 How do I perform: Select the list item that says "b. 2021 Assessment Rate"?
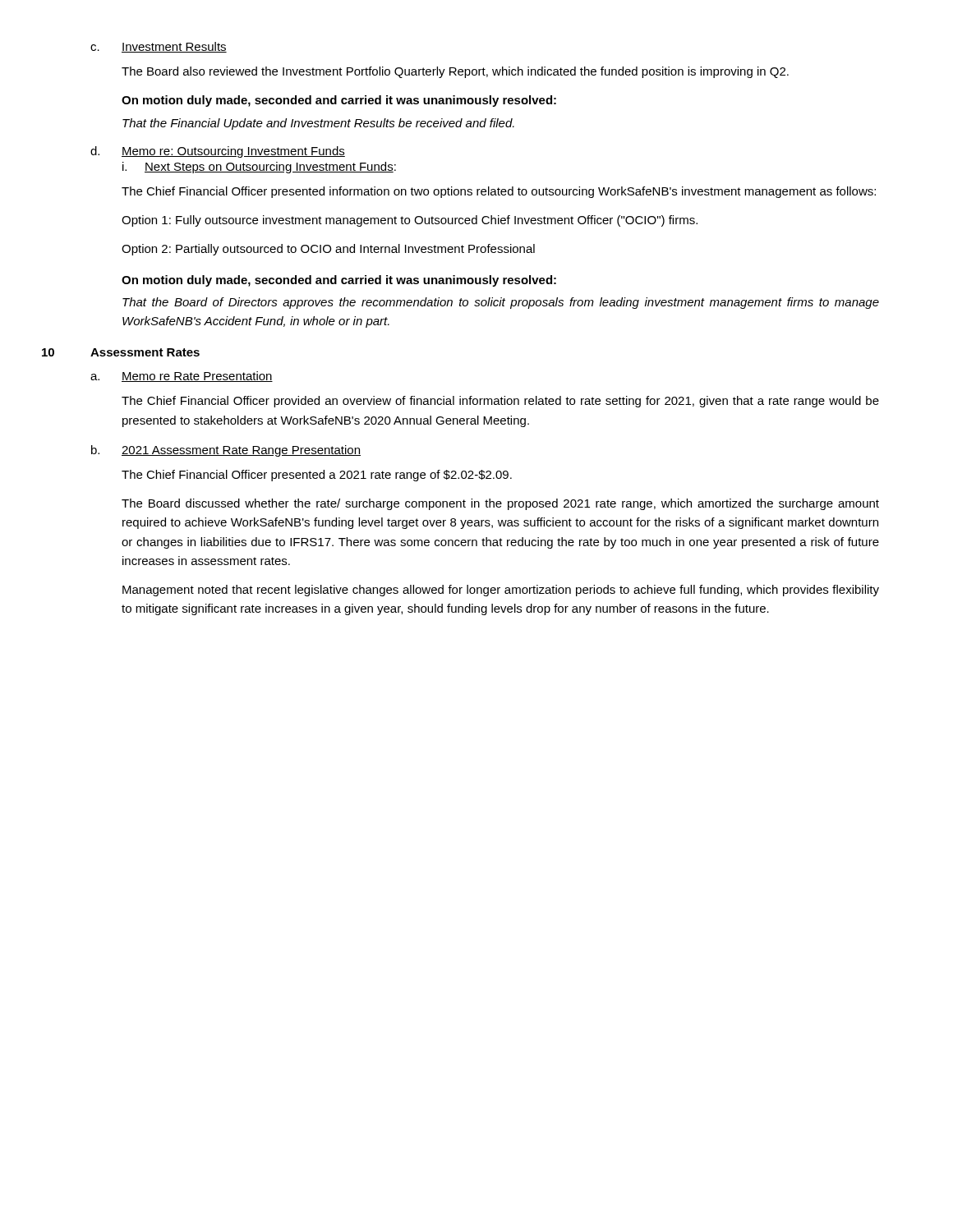click(226, 449)
